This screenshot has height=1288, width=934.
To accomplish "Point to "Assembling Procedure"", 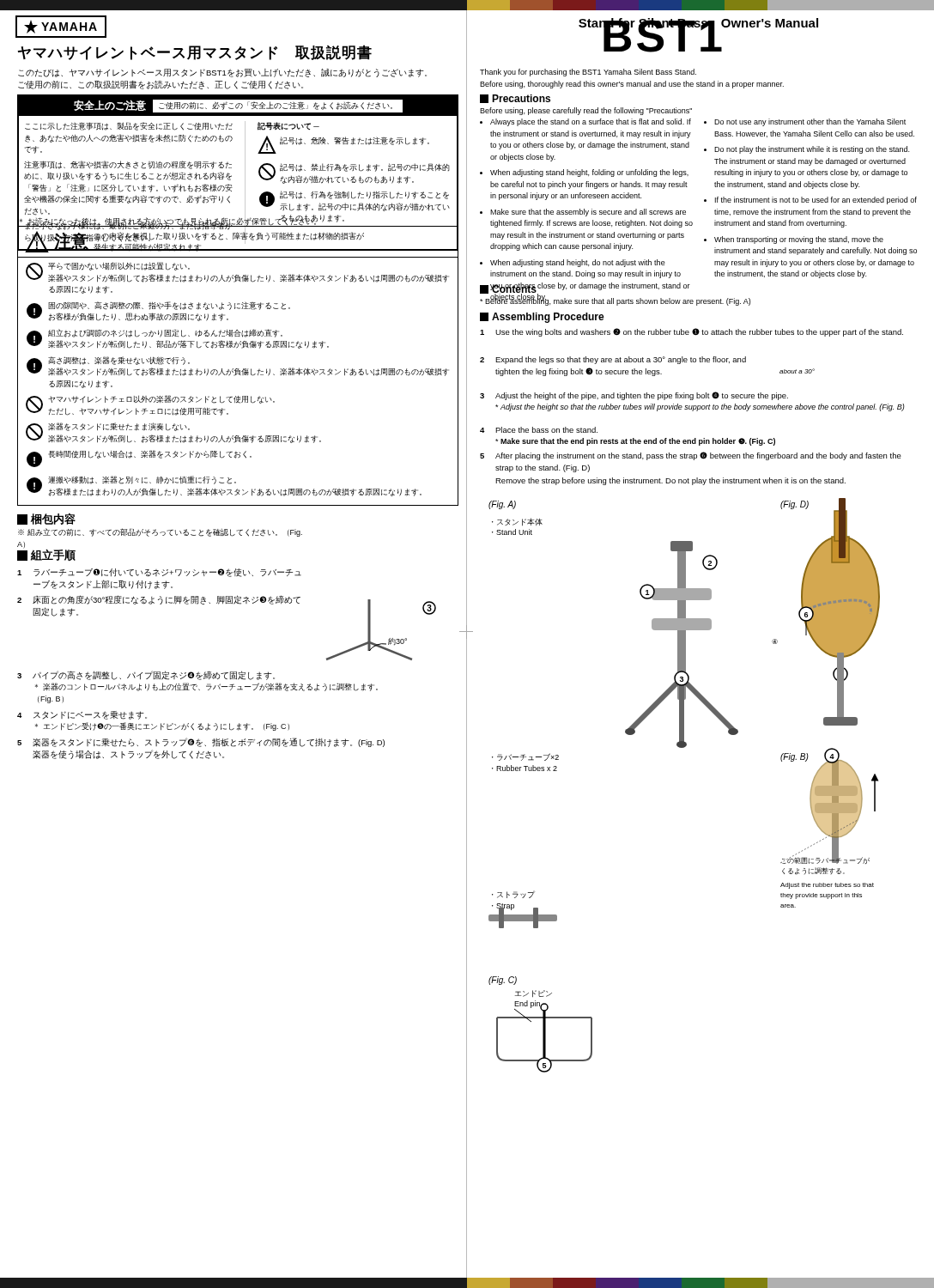I will pyautogui.click(x=542, y=317).
